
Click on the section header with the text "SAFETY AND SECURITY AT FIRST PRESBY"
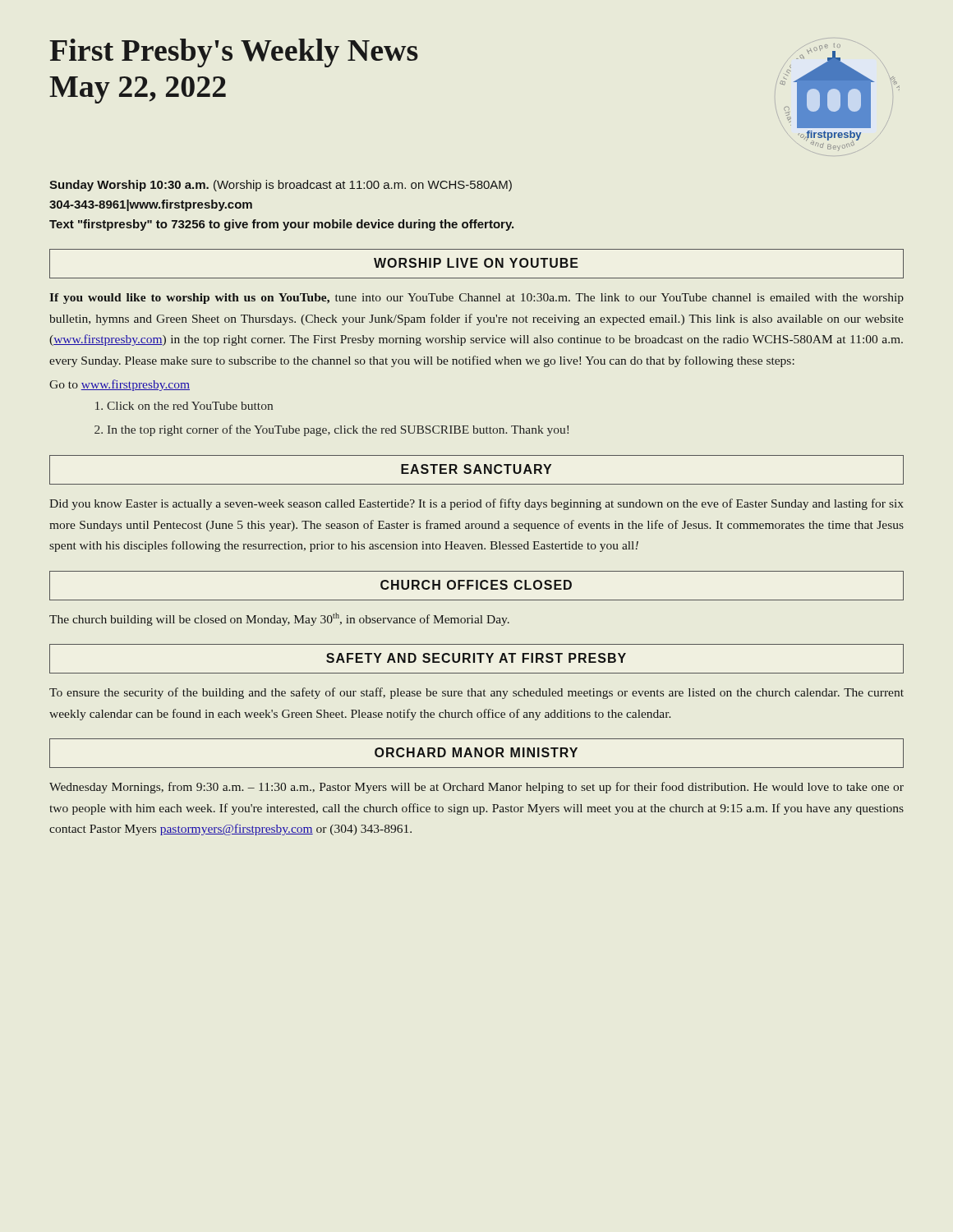point(476,658)
